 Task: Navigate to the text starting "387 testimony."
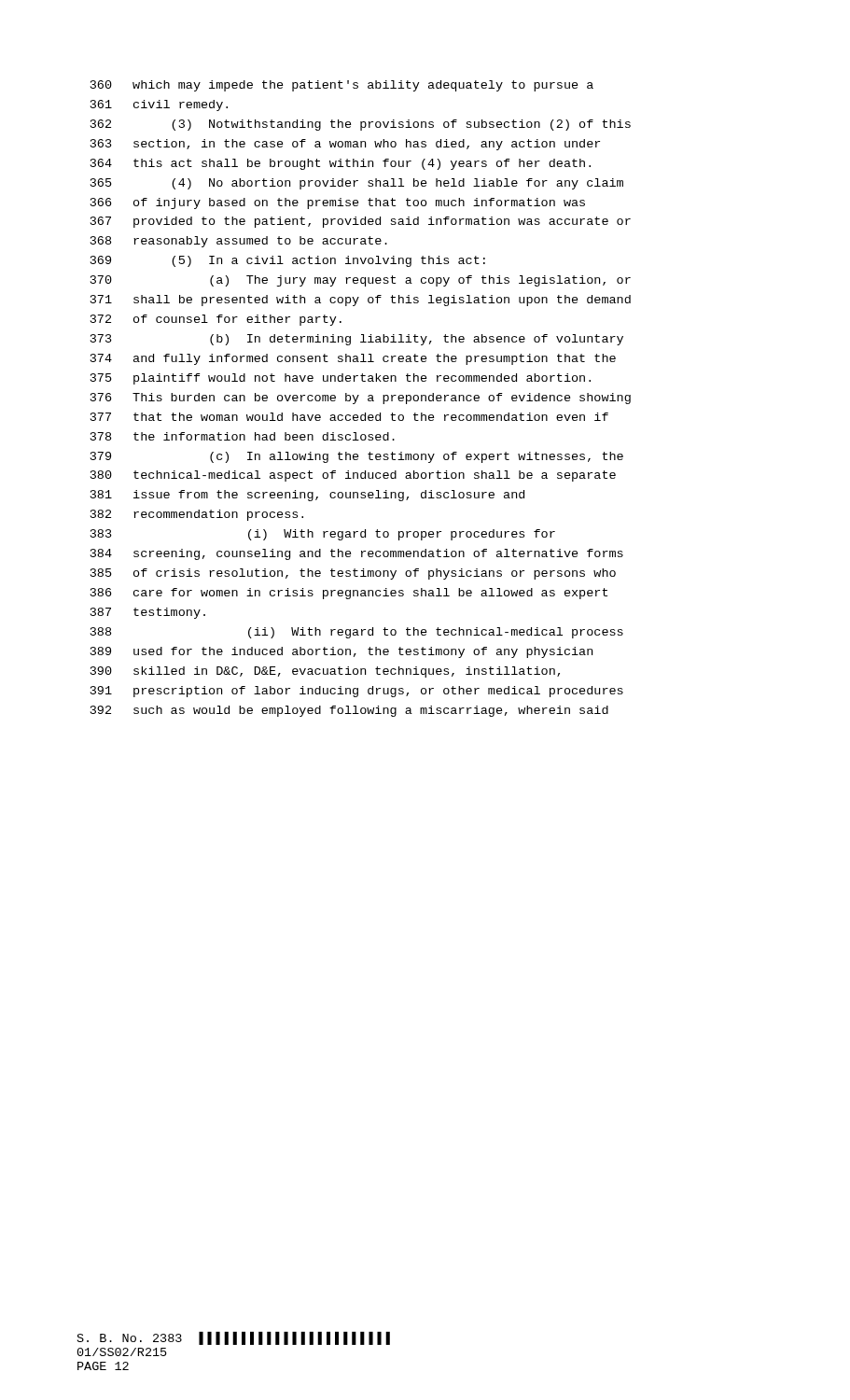142,614
